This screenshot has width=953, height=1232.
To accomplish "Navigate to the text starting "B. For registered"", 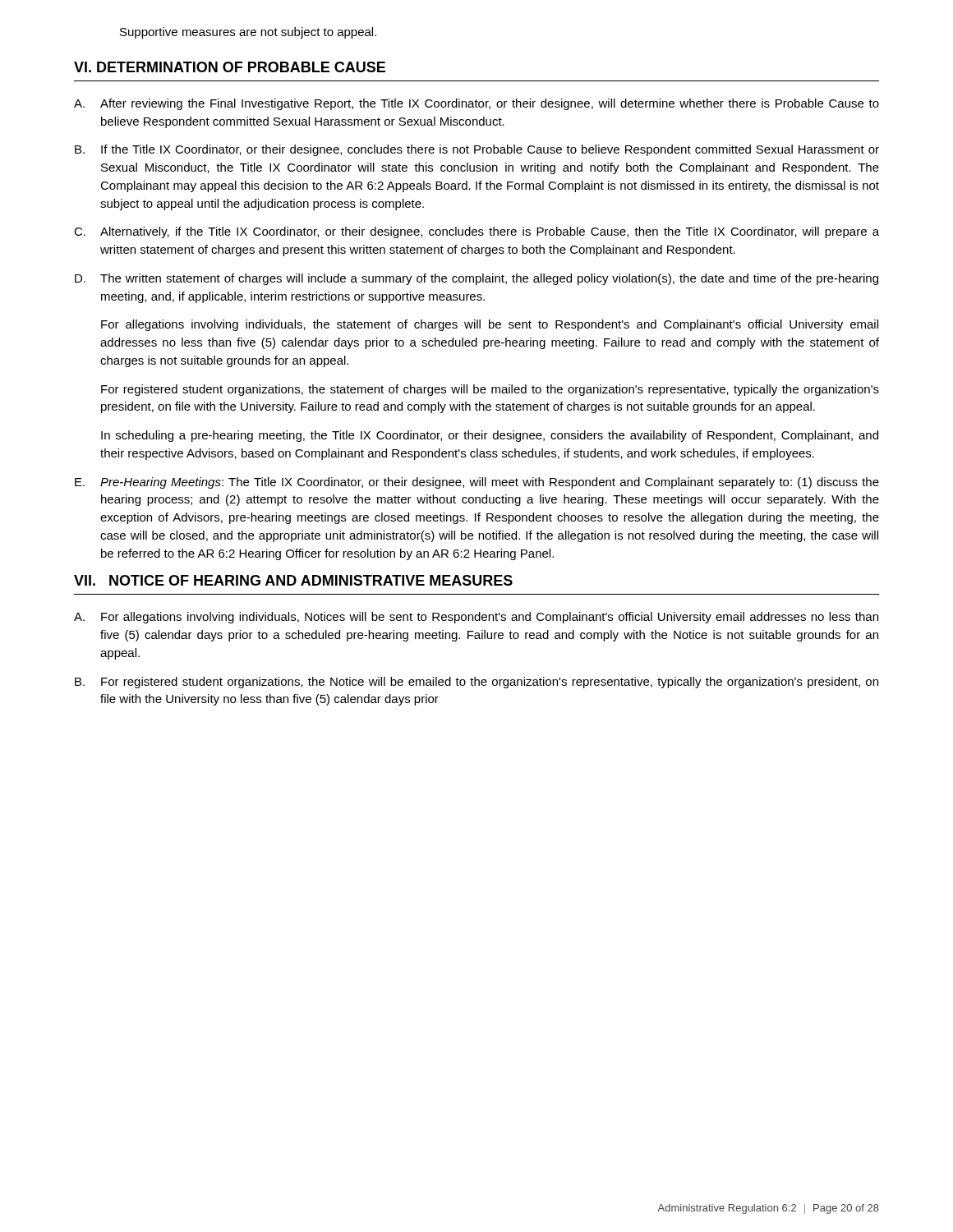I will point(476,690).
